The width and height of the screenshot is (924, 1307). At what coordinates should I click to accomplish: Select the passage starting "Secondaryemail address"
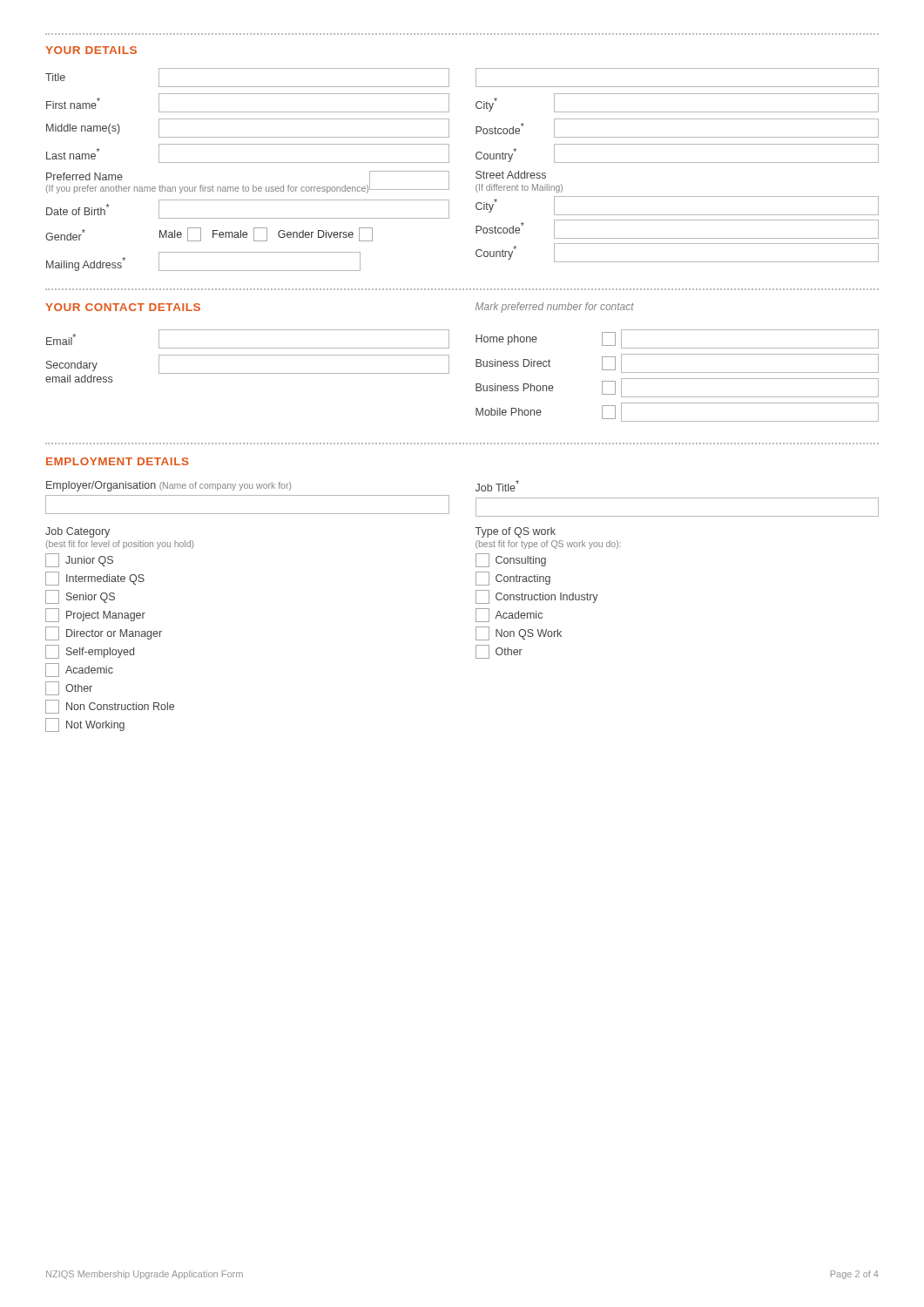(x=247, y=371)
